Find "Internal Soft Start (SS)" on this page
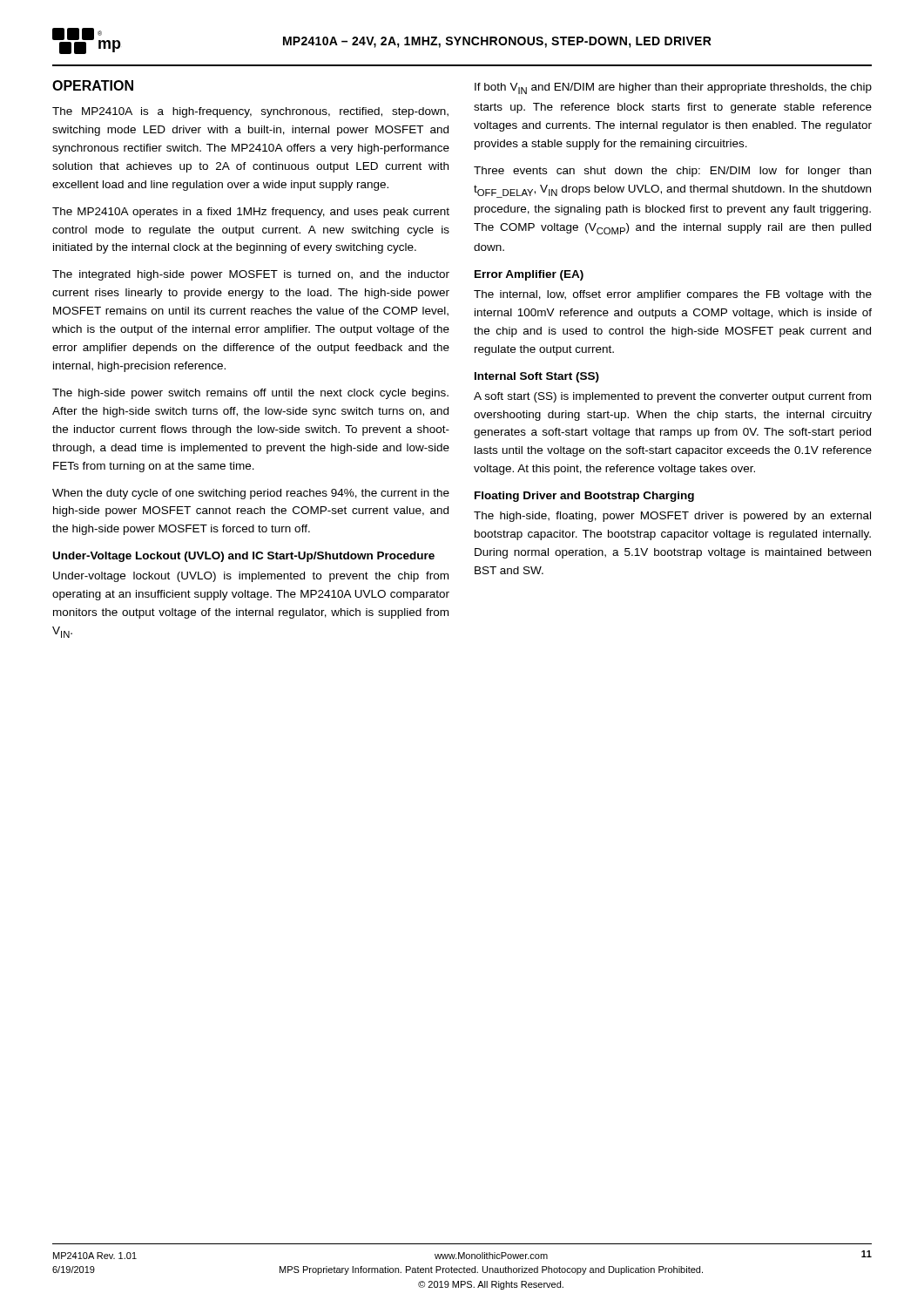 click(x=537, y=377)
